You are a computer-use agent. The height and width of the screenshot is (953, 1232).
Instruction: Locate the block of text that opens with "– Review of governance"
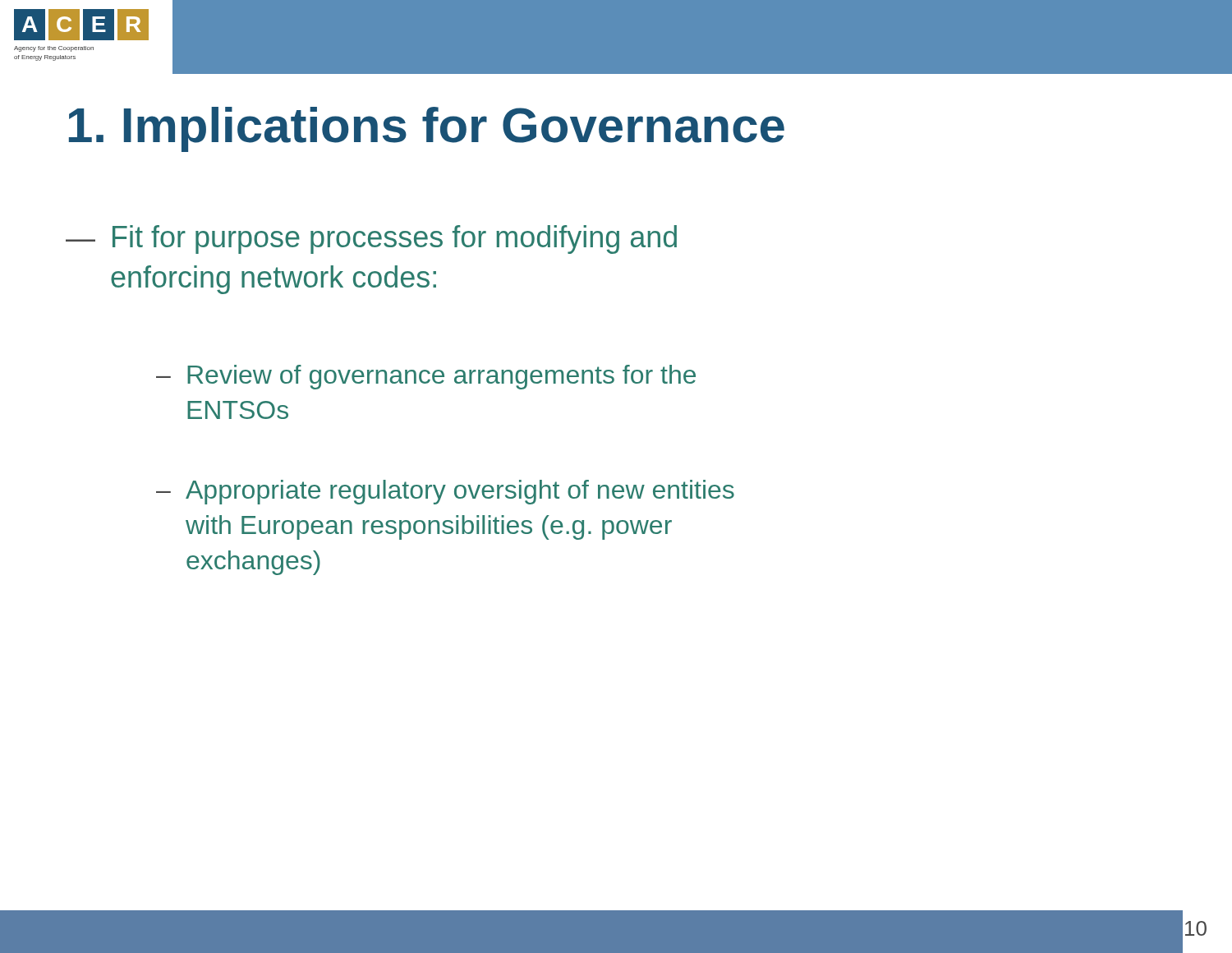tap(641, 393)
